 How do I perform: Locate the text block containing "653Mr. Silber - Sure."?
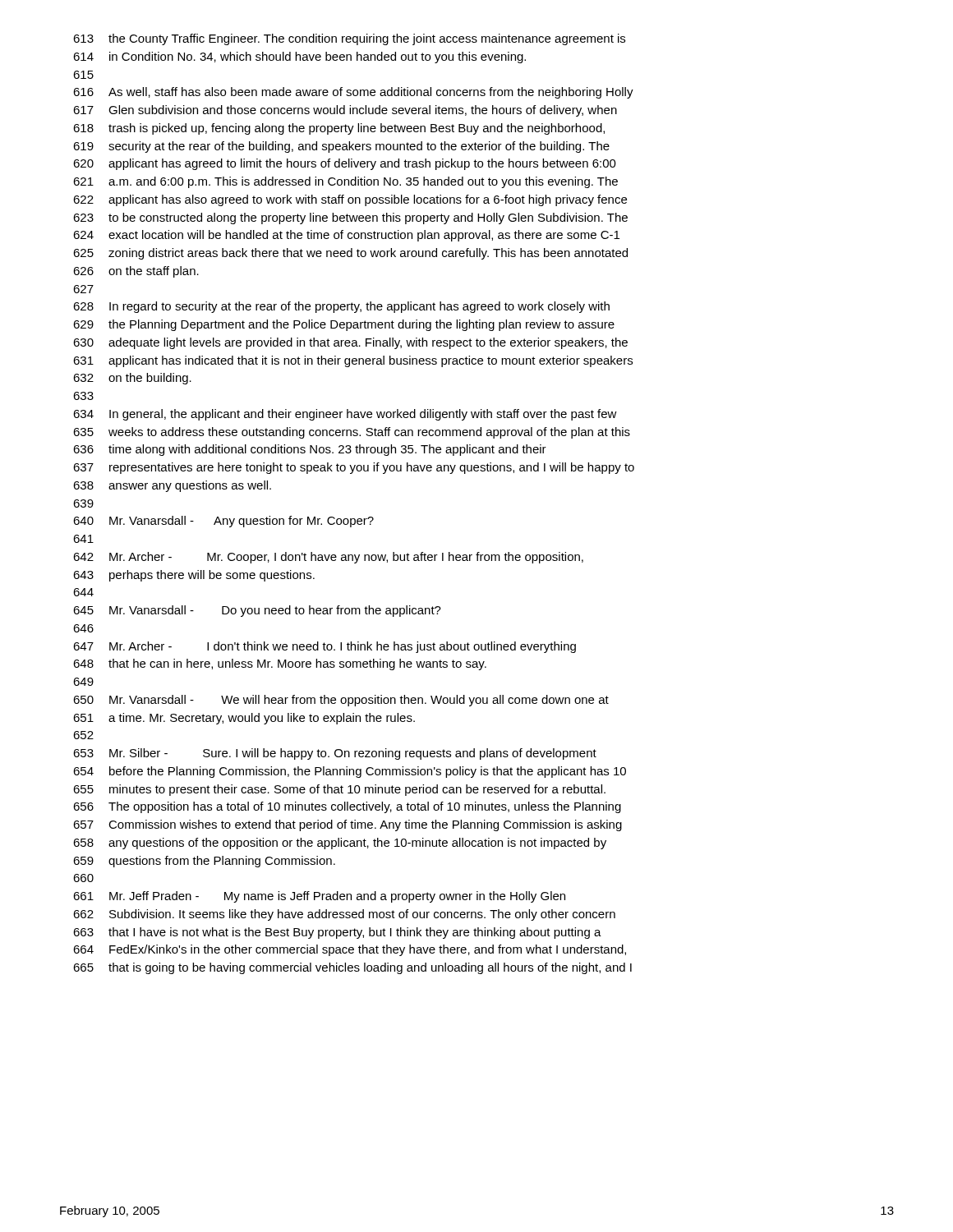point(476,816)
